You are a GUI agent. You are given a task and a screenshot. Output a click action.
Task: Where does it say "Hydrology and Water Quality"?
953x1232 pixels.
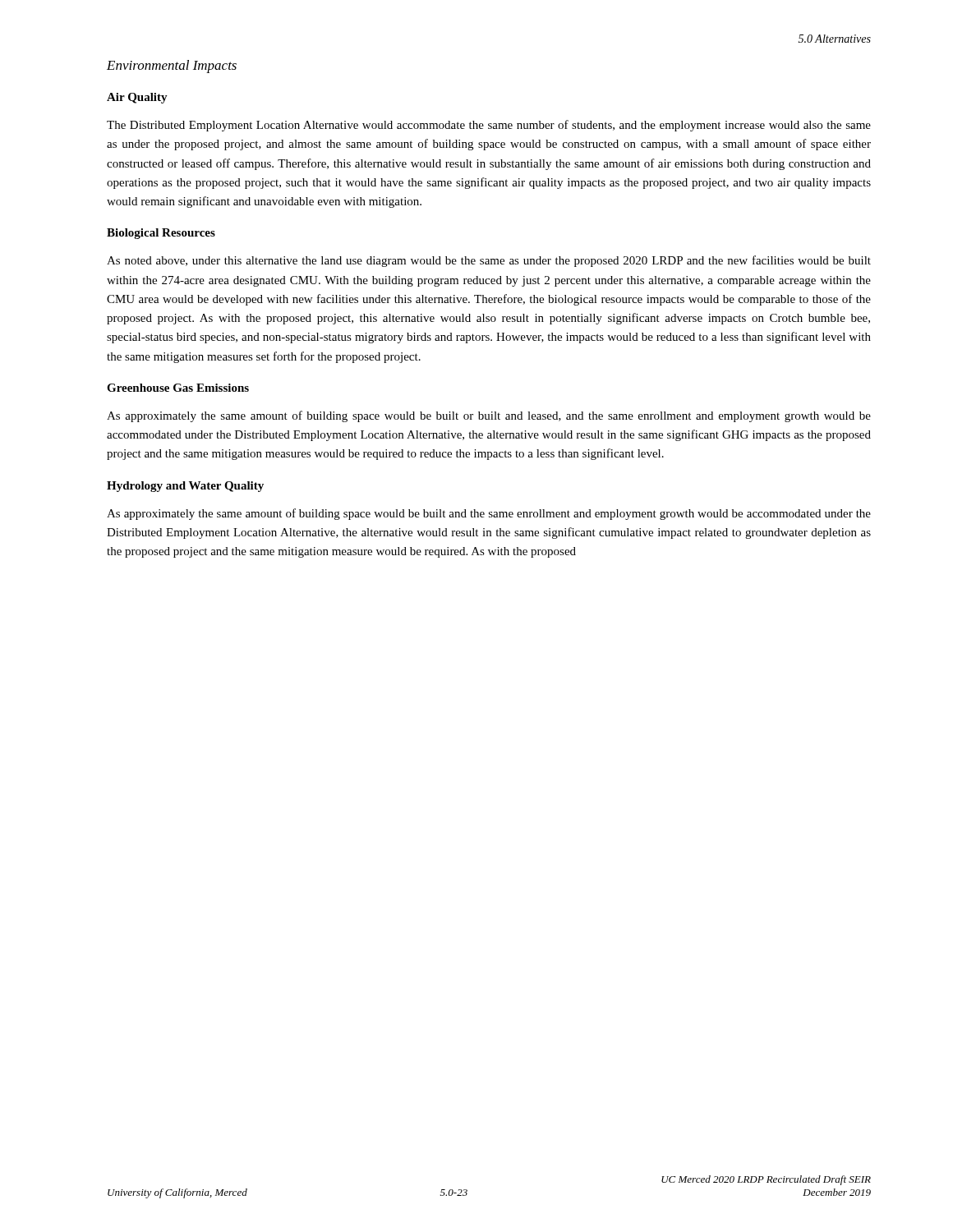click(185, 487)
